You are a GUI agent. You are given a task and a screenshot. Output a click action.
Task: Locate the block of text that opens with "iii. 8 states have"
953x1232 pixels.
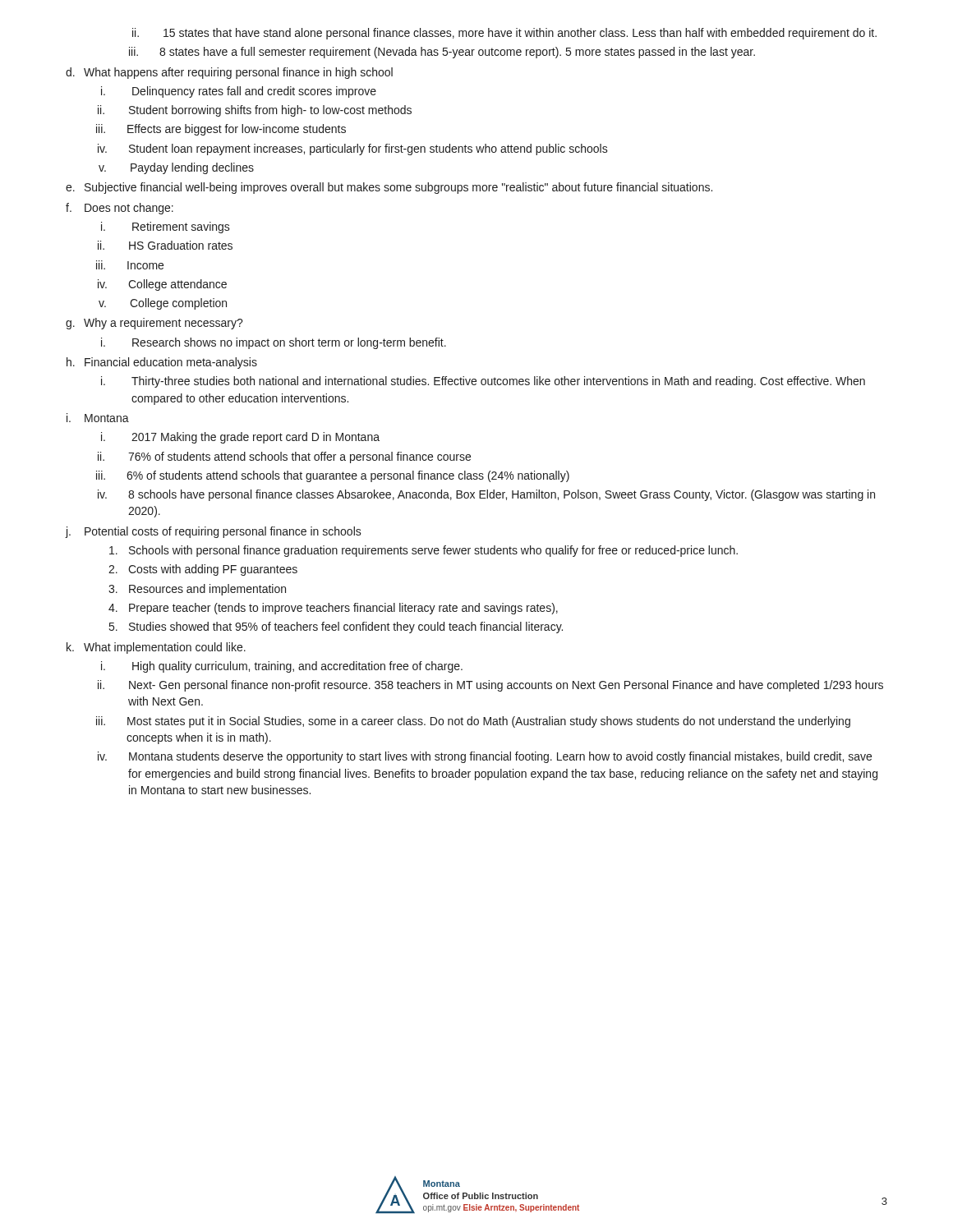442,52
